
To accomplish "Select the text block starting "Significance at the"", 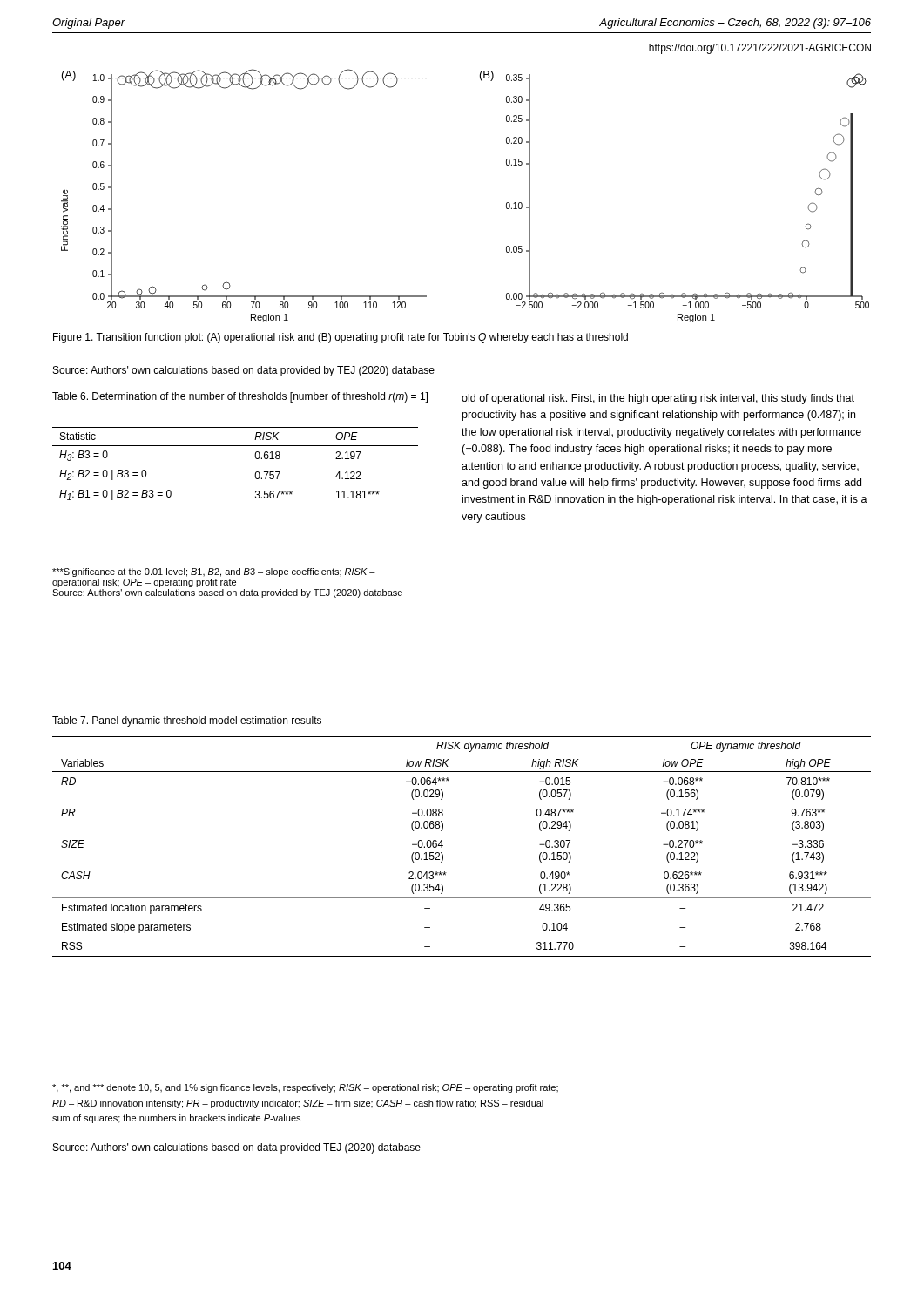I will pos(228,582).
